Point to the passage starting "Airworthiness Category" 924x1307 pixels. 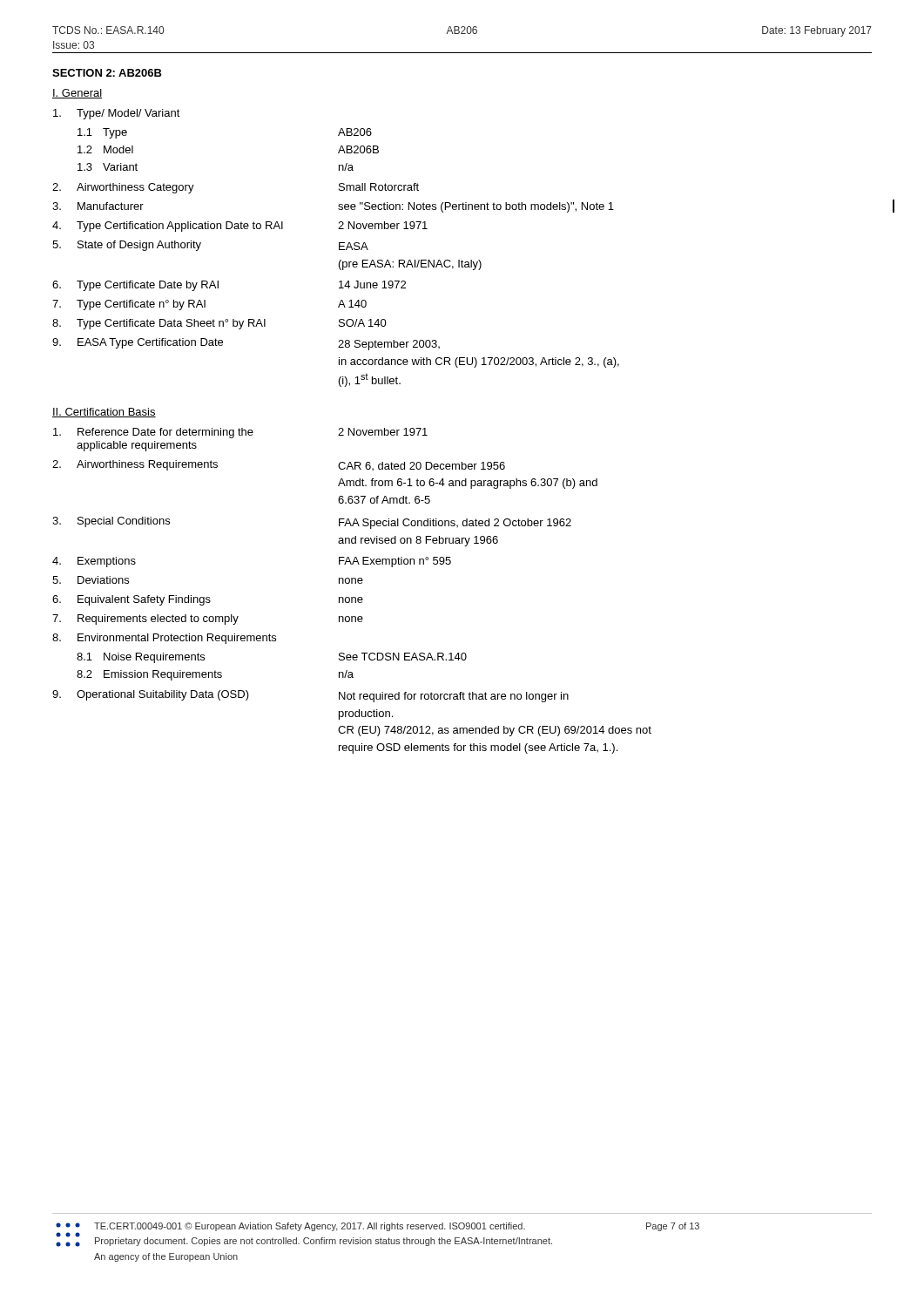click(135, 187)
